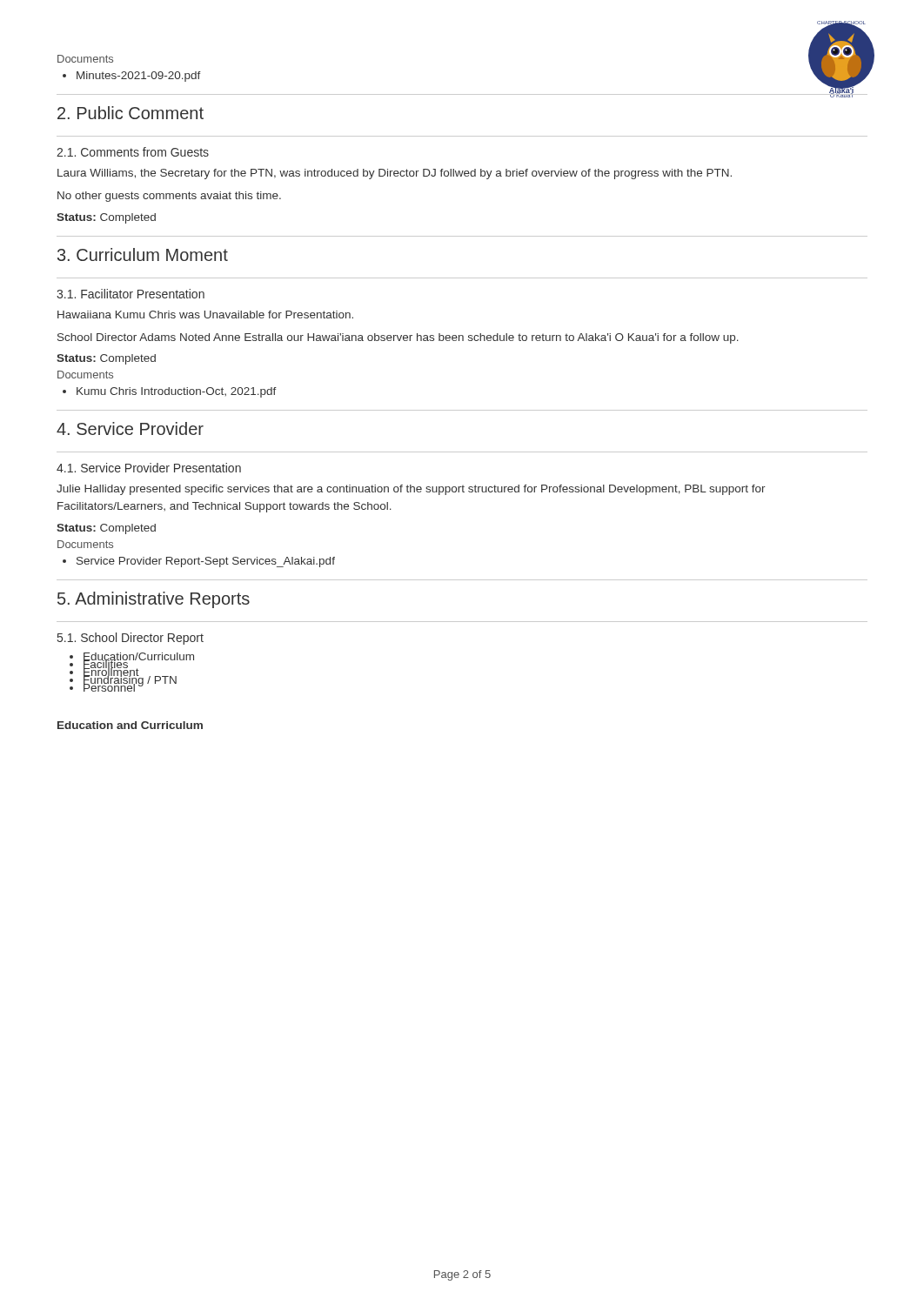924x1305 pixels.
Task: Find the block on this page that starts "Laura Williams, the Secretary for the PTN, was"
Action: pos(395,173)
